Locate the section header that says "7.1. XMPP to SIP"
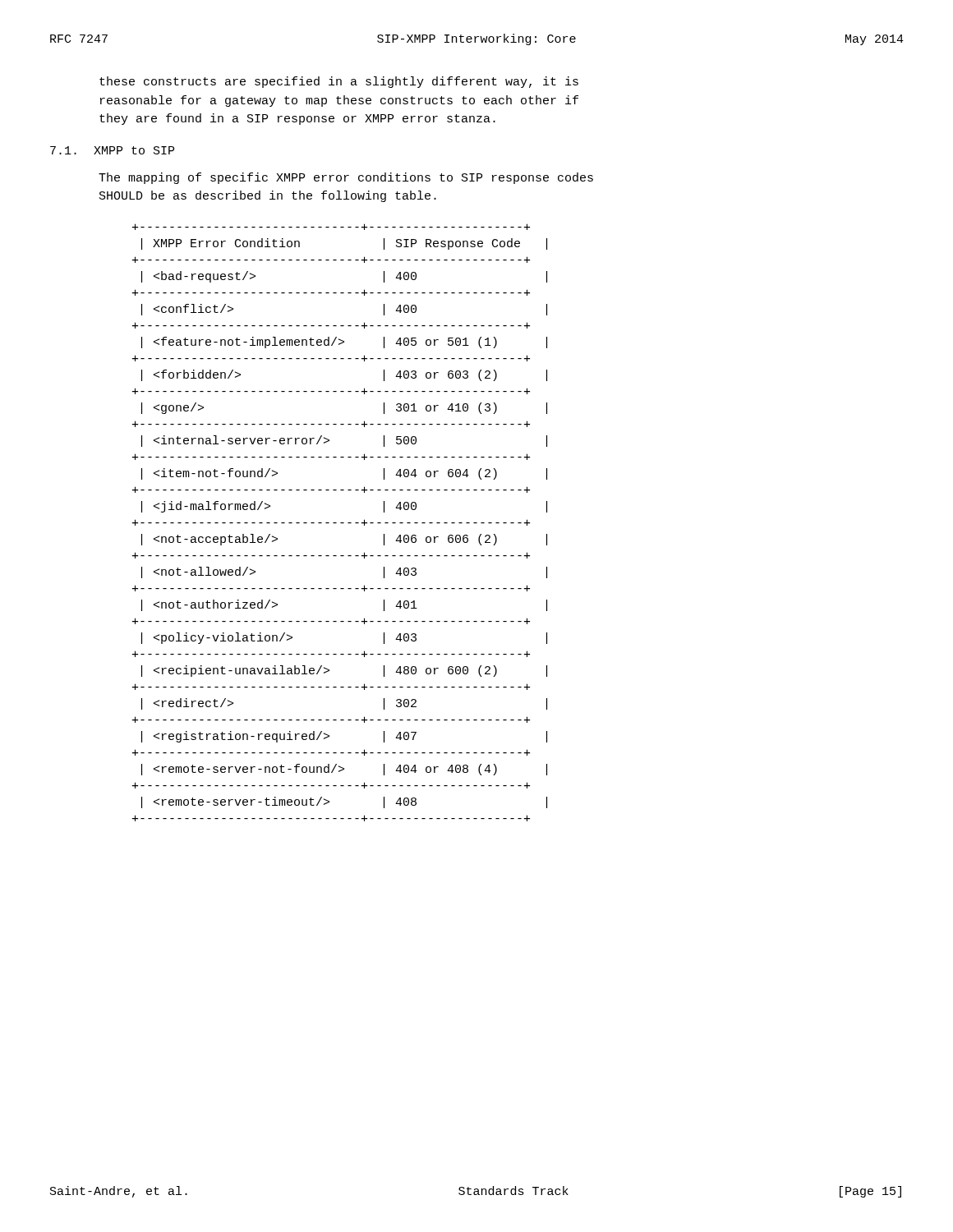The height and width of the screenshot is (1232, 953). 112,151
